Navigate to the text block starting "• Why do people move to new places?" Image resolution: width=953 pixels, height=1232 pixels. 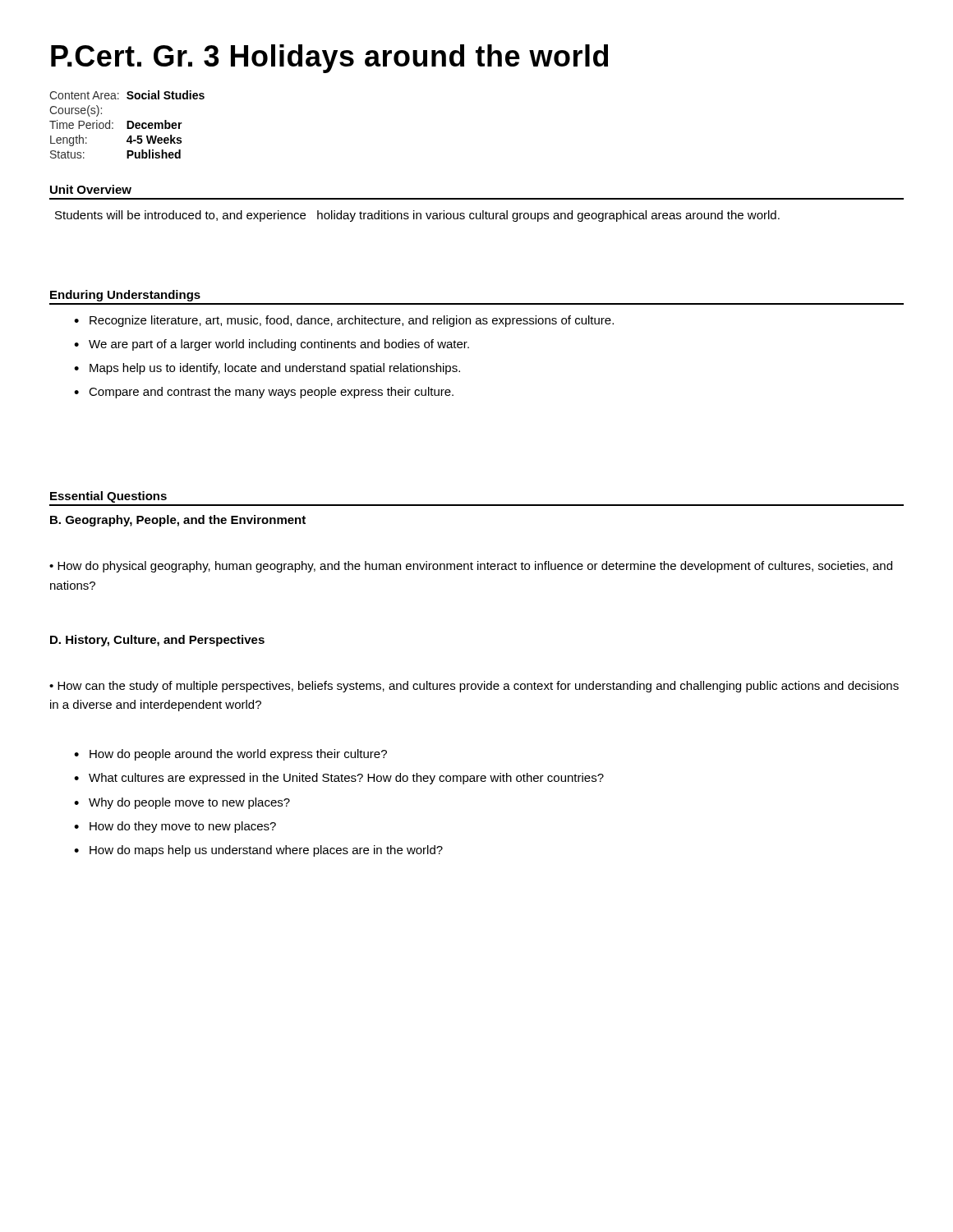click(182, 803)
